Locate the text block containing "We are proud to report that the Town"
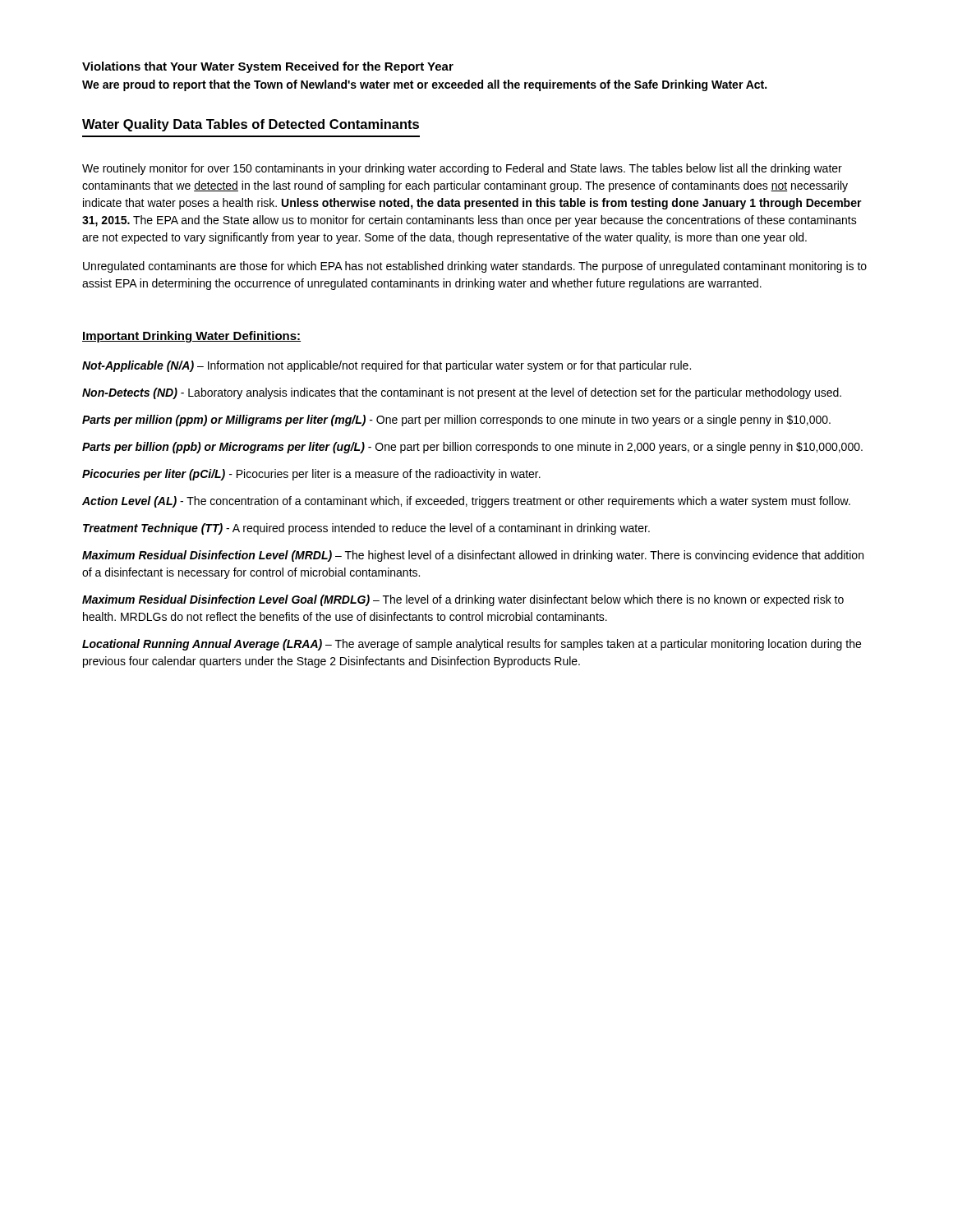The height and width of the screenshot is (1232, 953). point(425,85)
